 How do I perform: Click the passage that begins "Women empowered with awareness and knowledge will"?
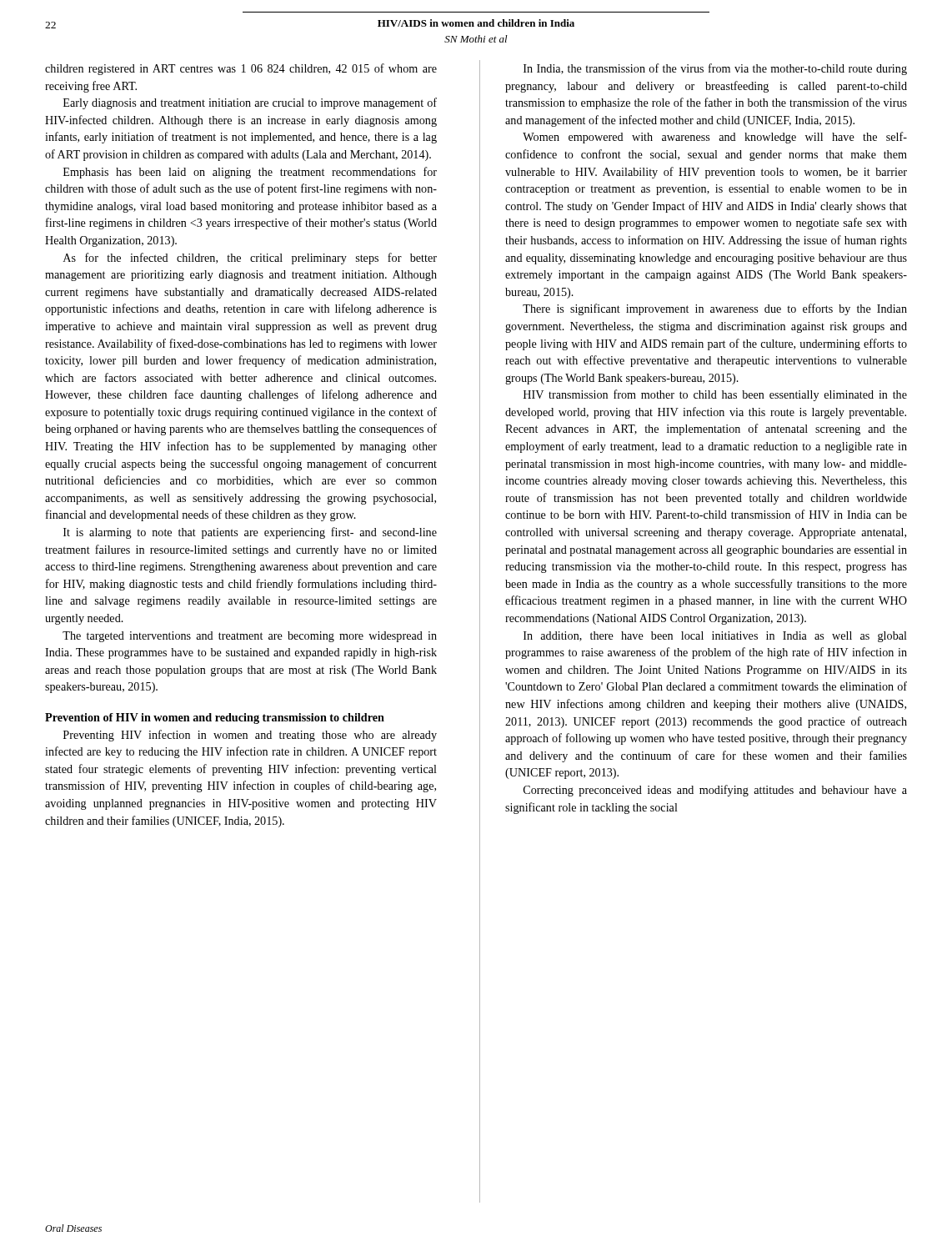click(x=706, y=215)
